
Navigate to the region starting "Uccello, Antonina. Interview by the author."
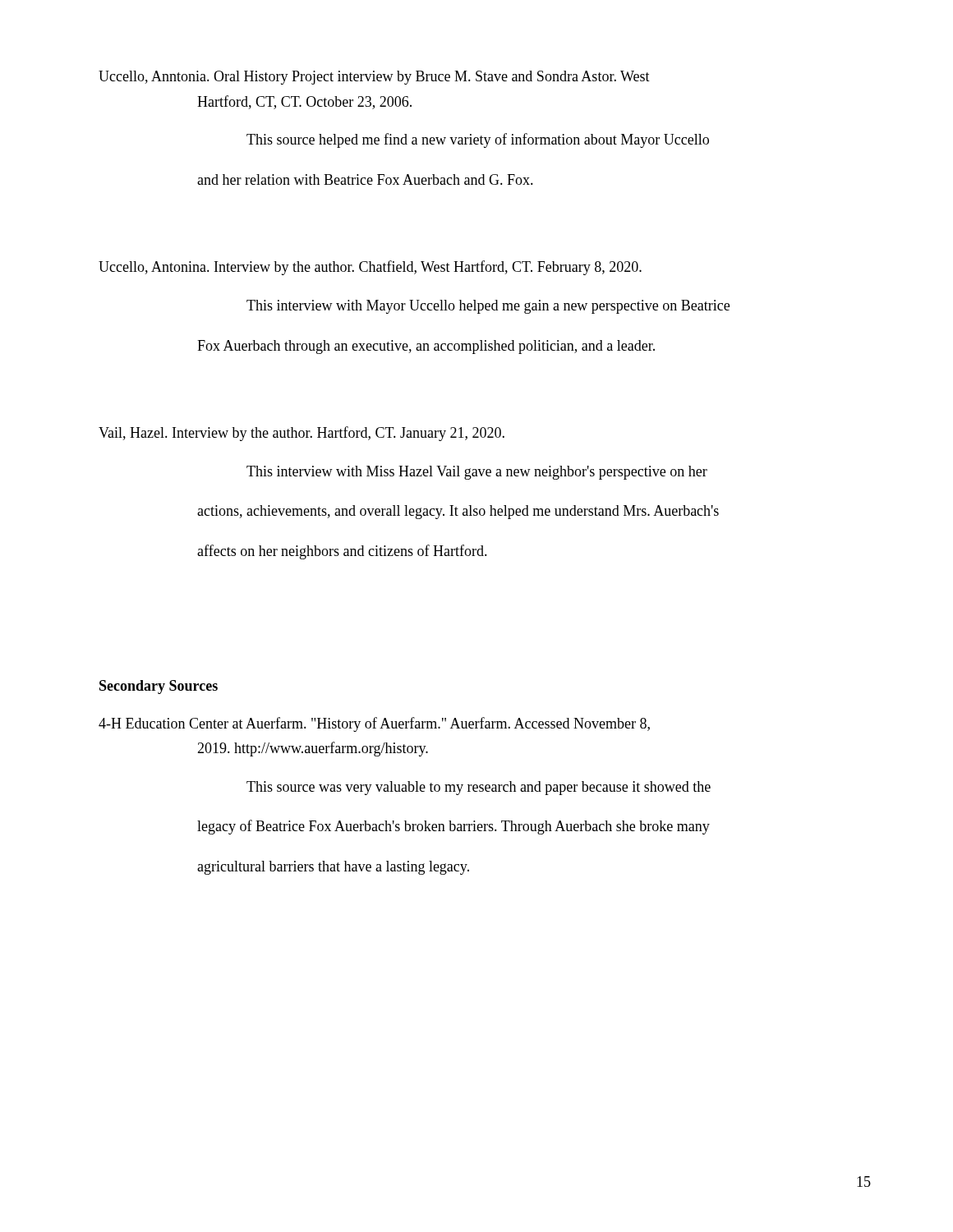click(452, 307)
